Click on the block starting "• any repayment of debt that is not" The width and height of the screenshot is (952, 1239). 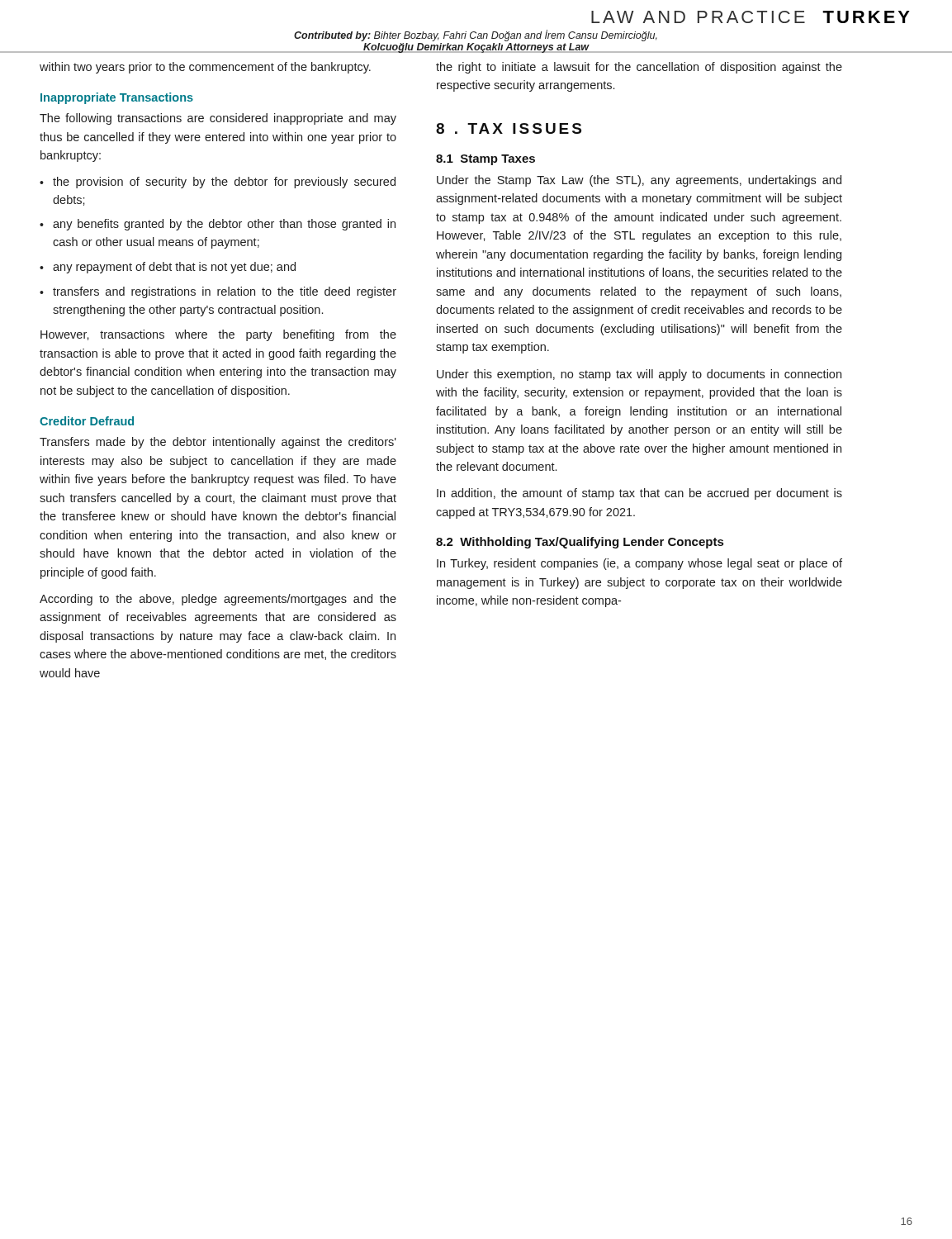point(218,268)
